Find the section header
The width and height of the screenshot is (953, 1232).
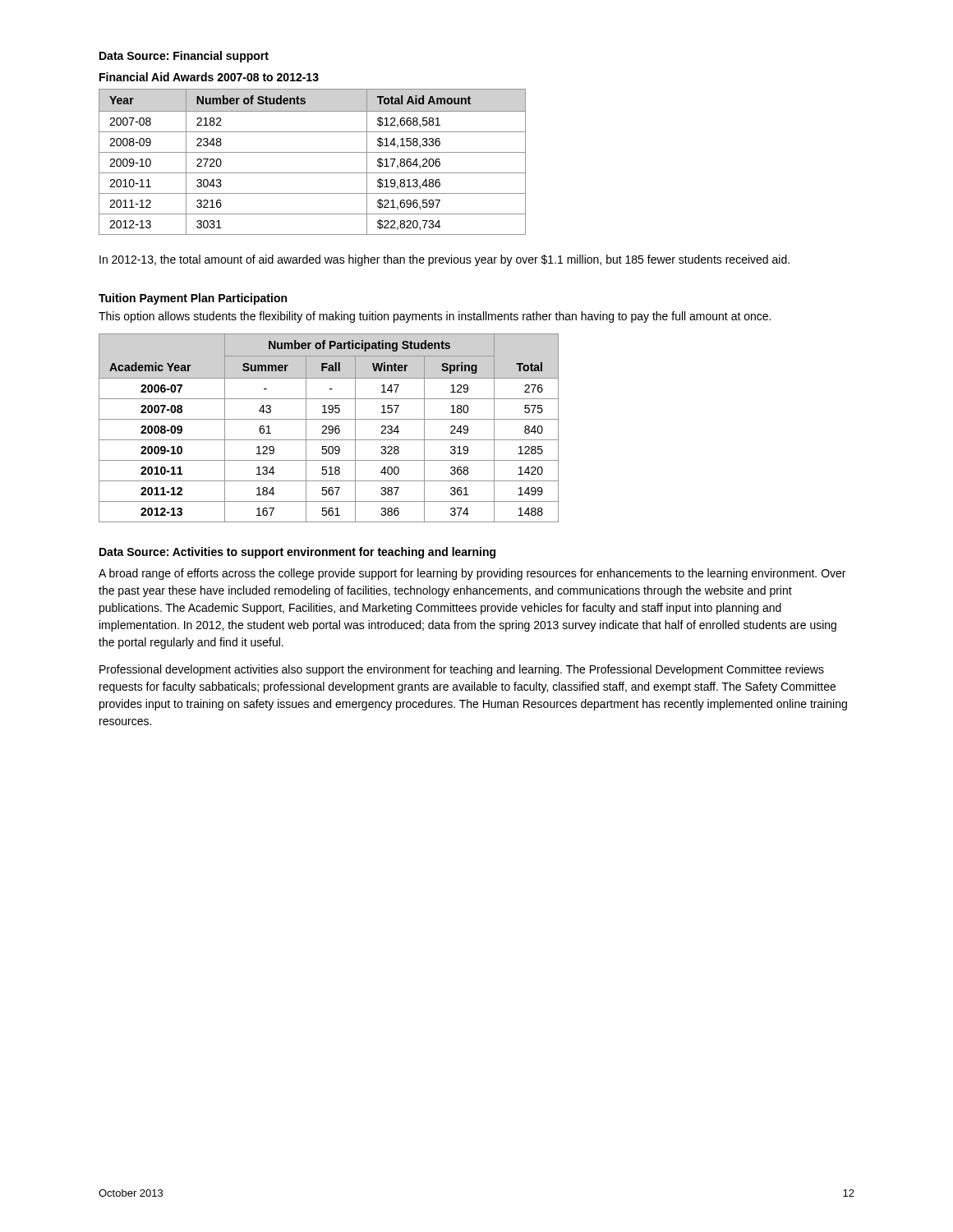pos(193,298)
